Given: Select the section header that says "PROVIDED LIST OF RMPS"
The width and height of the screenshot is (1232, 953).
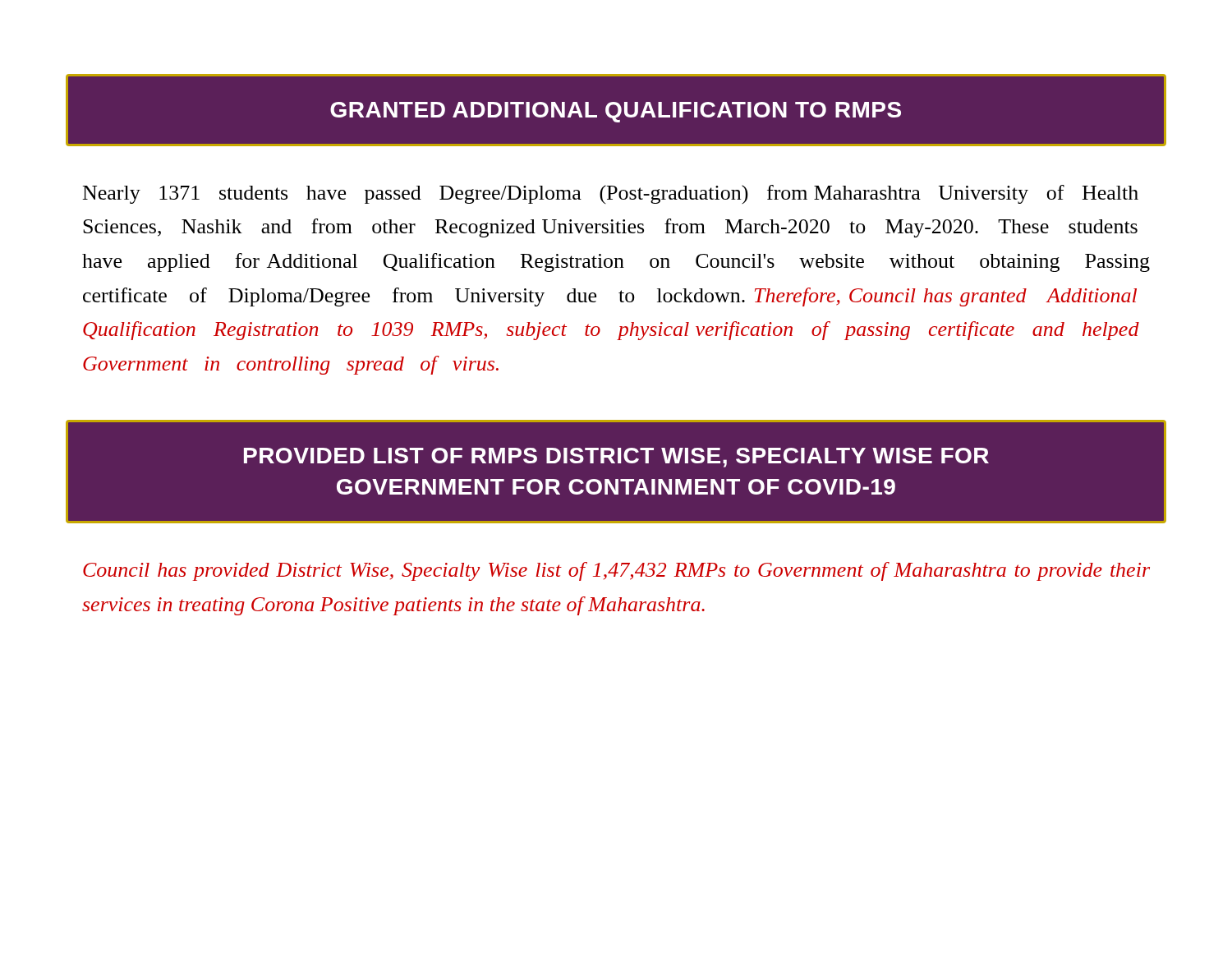Looking at the screenshot, I should (616, 472).
